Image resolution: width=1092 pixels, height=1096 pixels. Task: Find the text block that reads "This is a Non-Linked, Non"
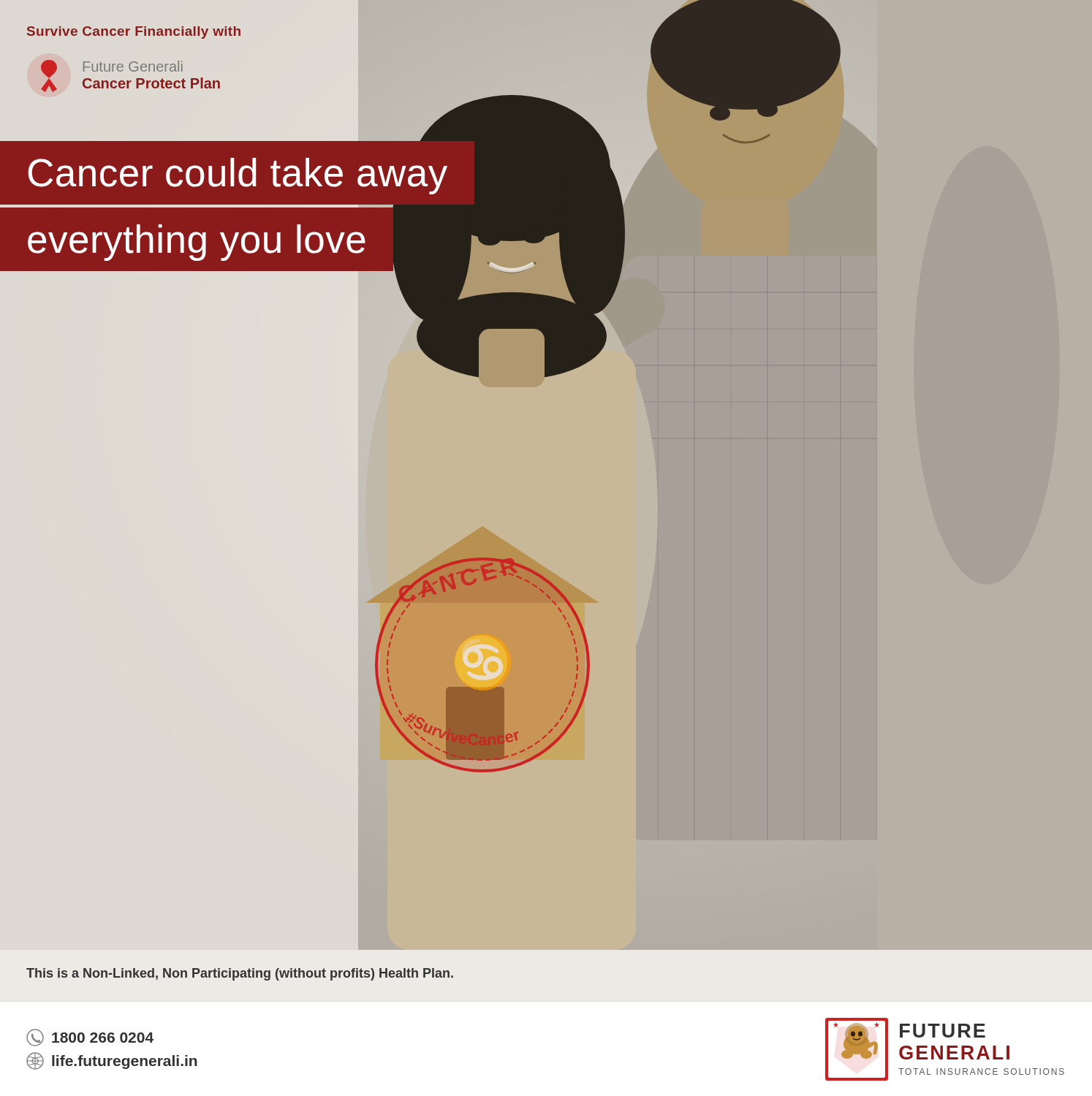pyautogui.click(x=240, y=973)
